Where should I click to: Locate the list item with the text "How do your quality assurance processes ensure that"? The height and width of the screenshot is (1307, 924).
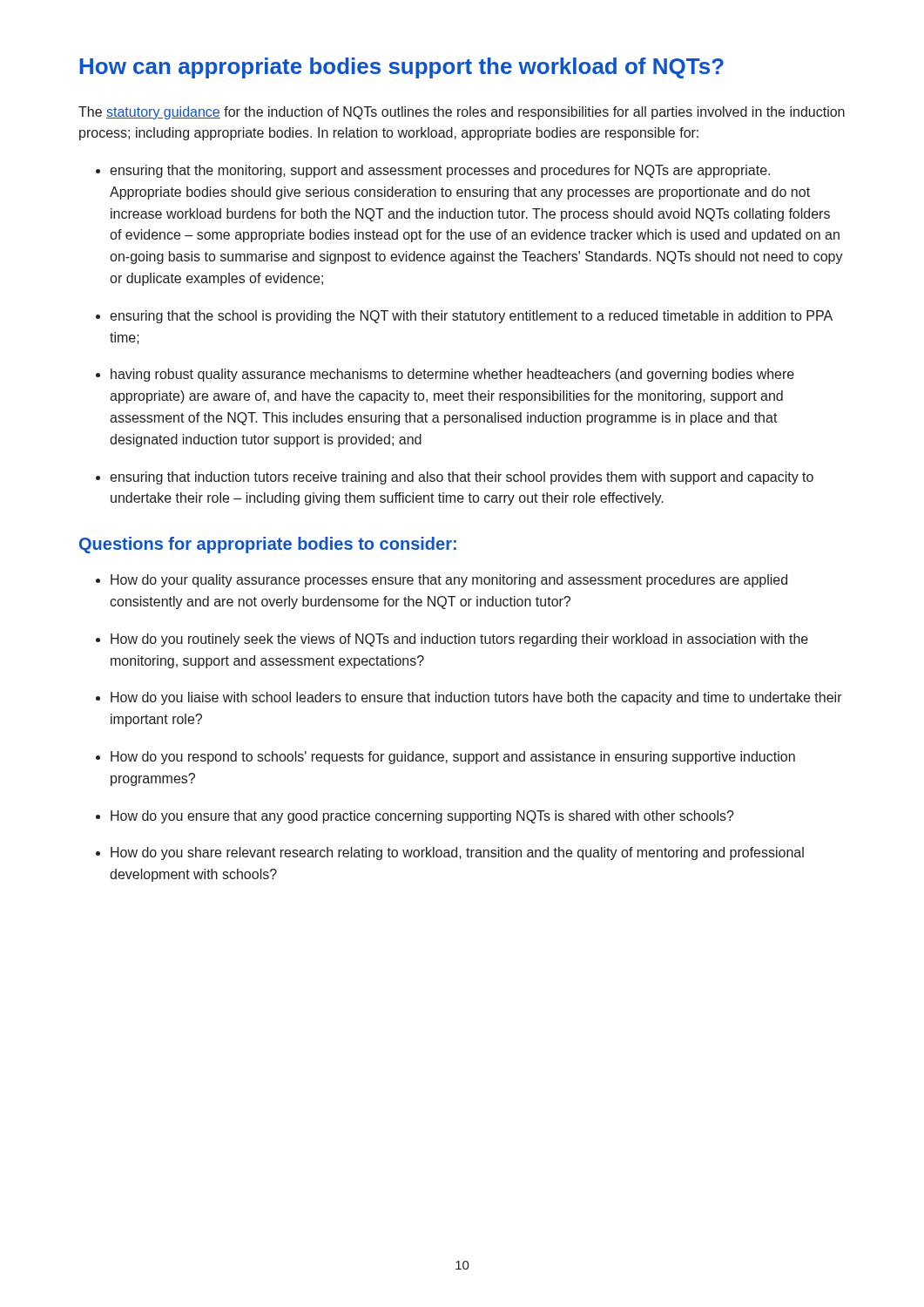pyautogui.click(x=449, y=591)
